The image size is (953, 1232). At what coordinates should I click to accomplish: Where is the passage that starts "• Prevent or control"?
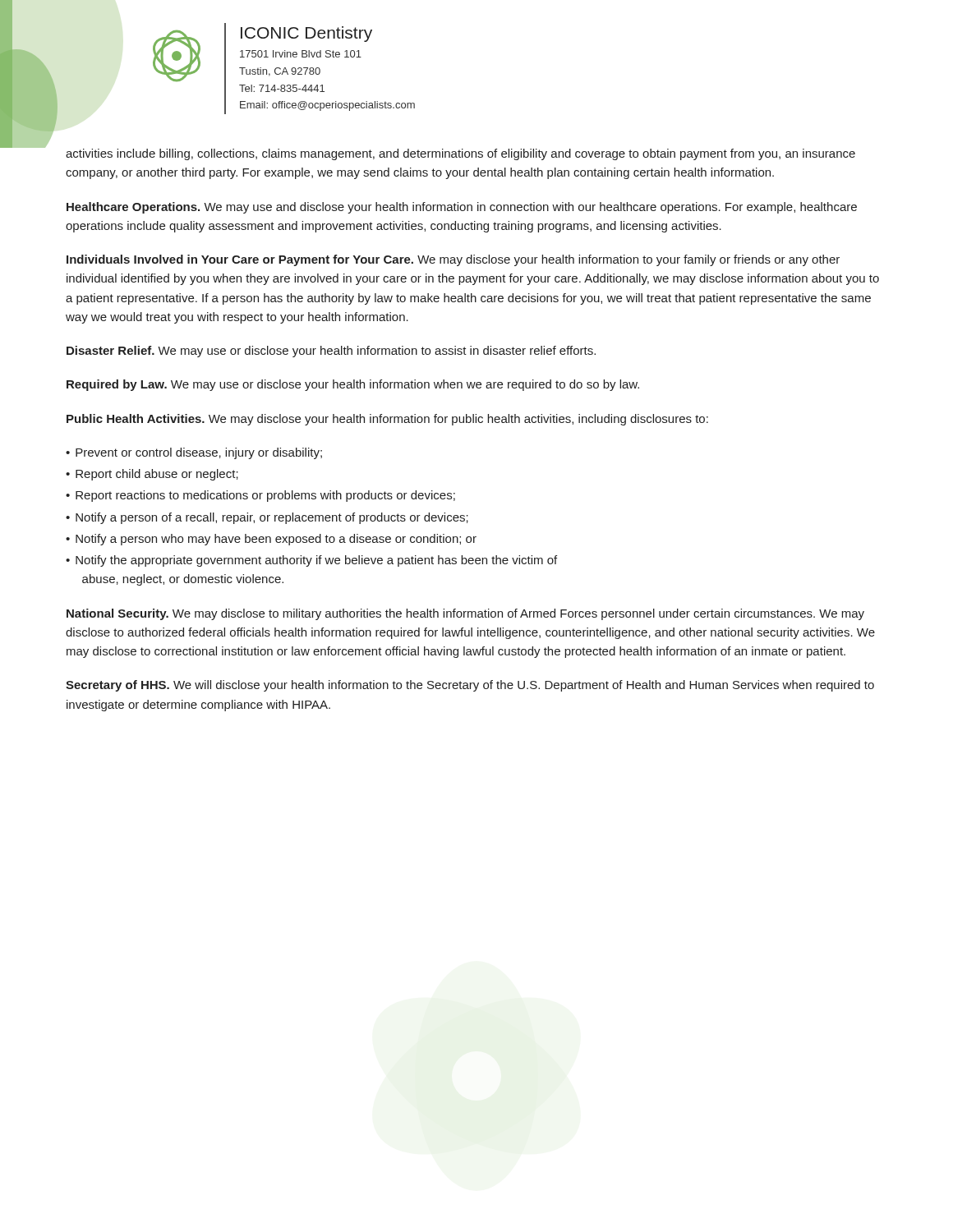194,453
